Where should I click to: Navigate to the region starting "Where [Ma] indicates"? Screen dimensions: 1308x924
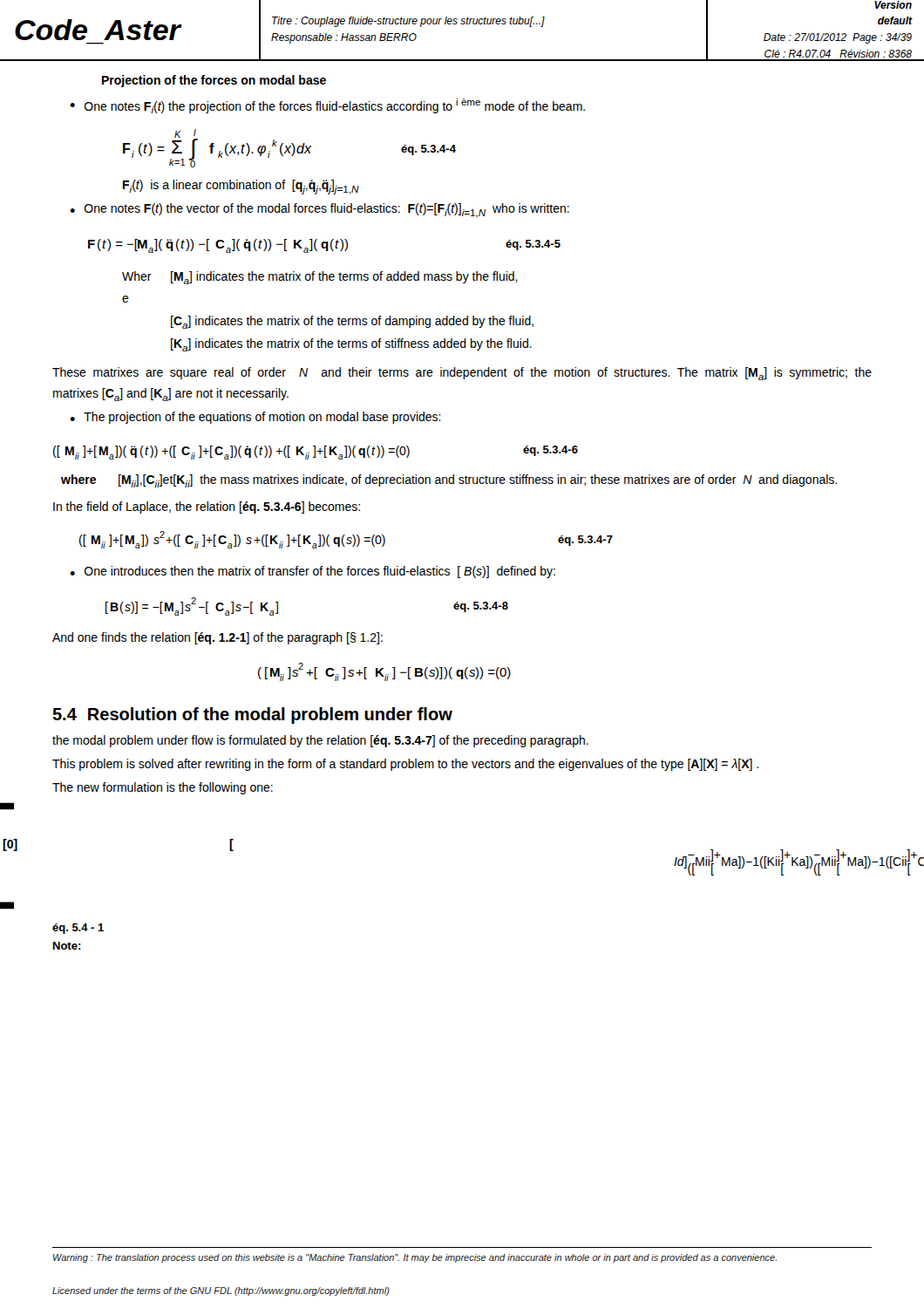(x=497, y=312)
